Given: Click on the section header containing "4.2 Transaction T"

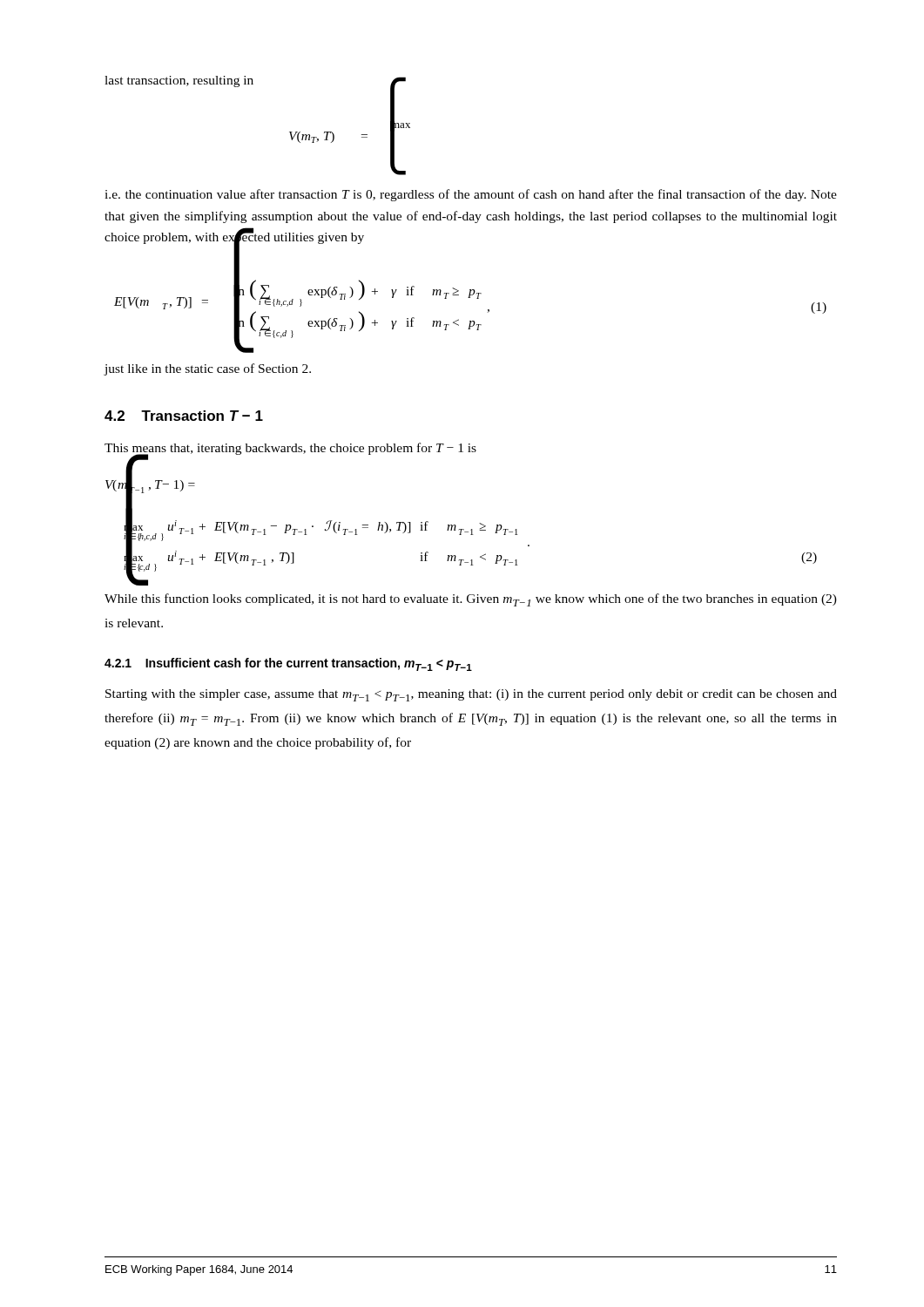Looking at the screenshot, I should [184, 416].
